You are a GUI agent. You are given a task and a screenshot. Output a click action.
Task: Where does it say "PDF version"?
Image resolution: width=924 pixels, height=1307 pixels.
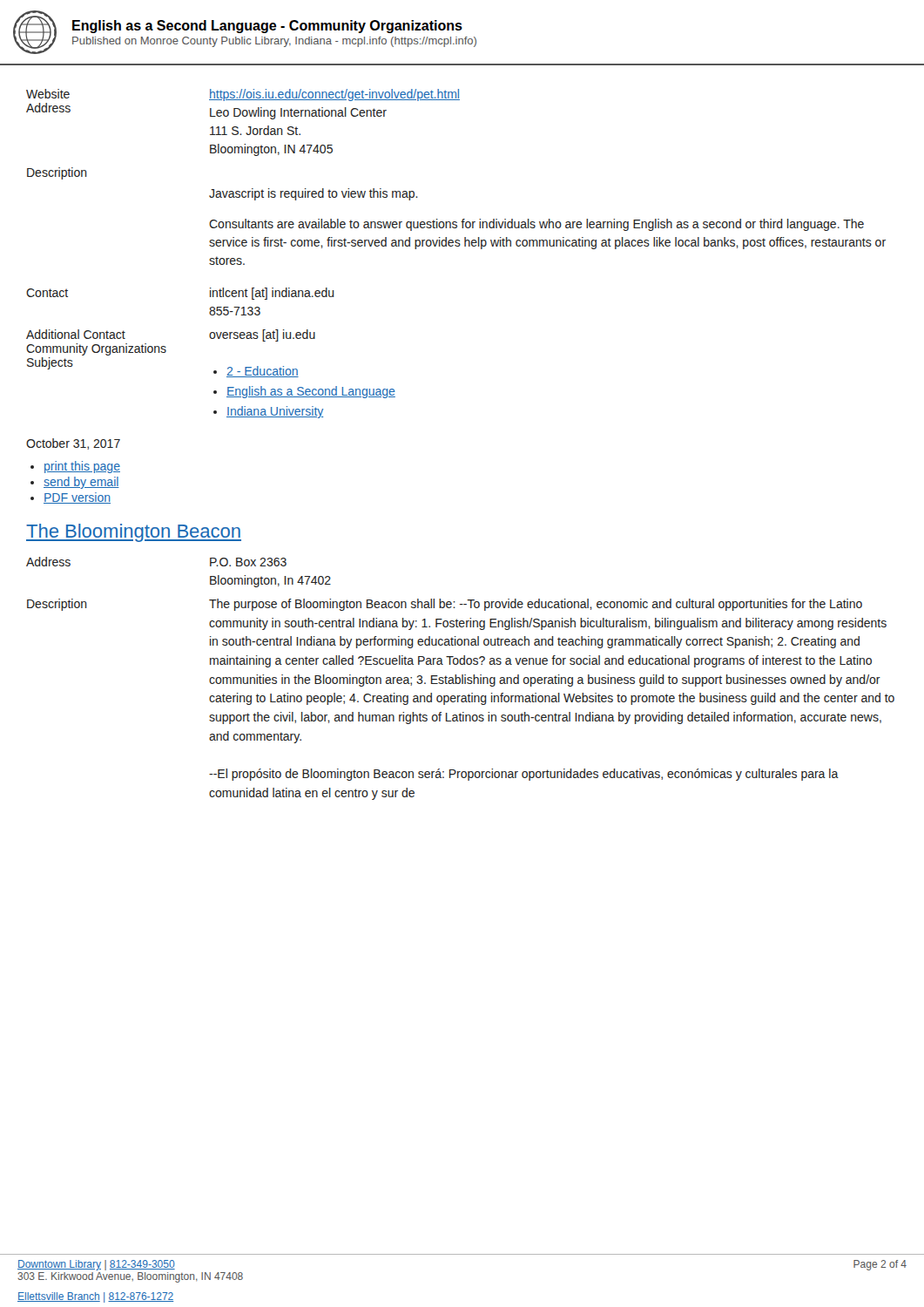click(x=77, y=498)
